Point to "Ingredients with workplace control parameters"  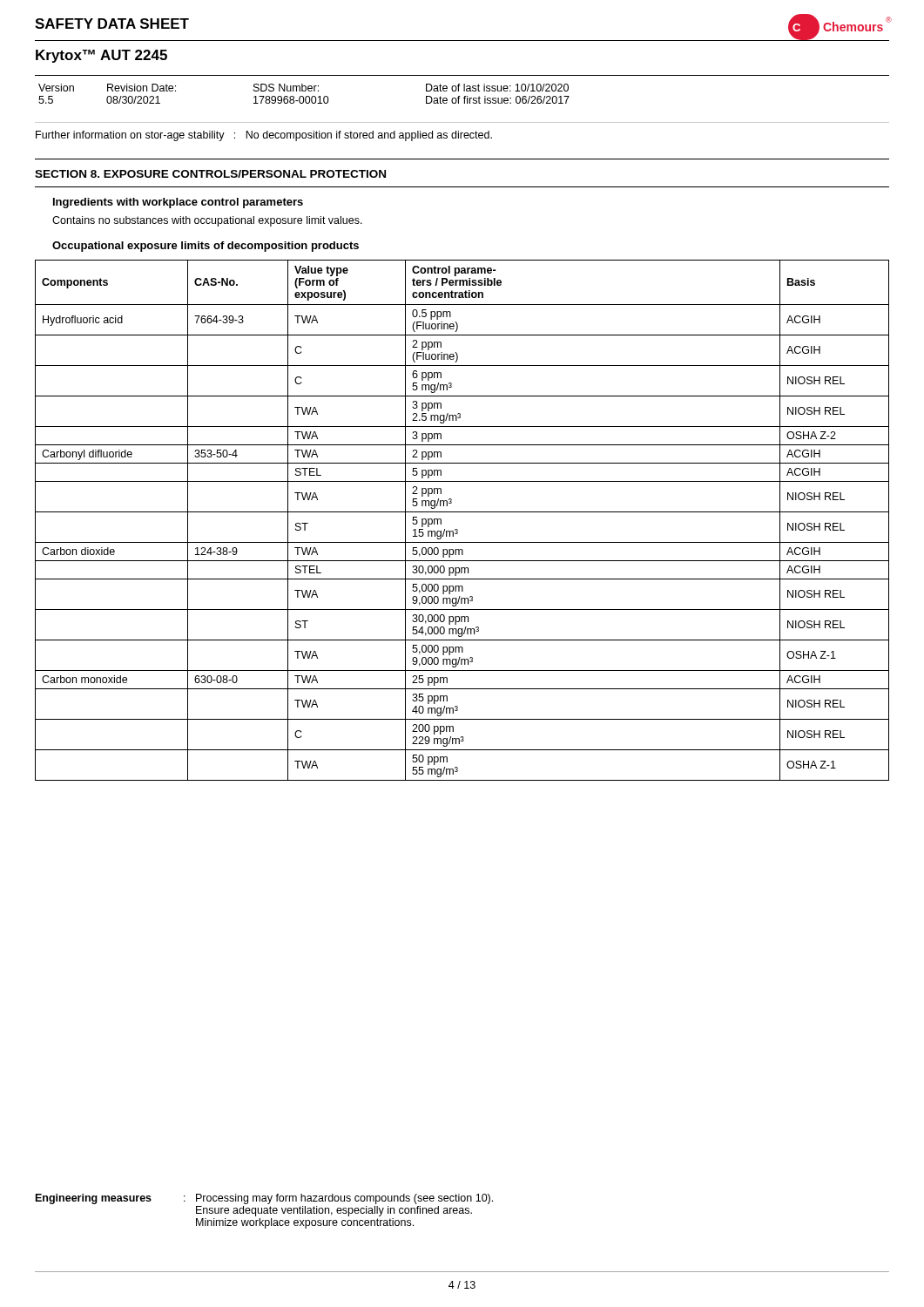(x=178, y=202)
